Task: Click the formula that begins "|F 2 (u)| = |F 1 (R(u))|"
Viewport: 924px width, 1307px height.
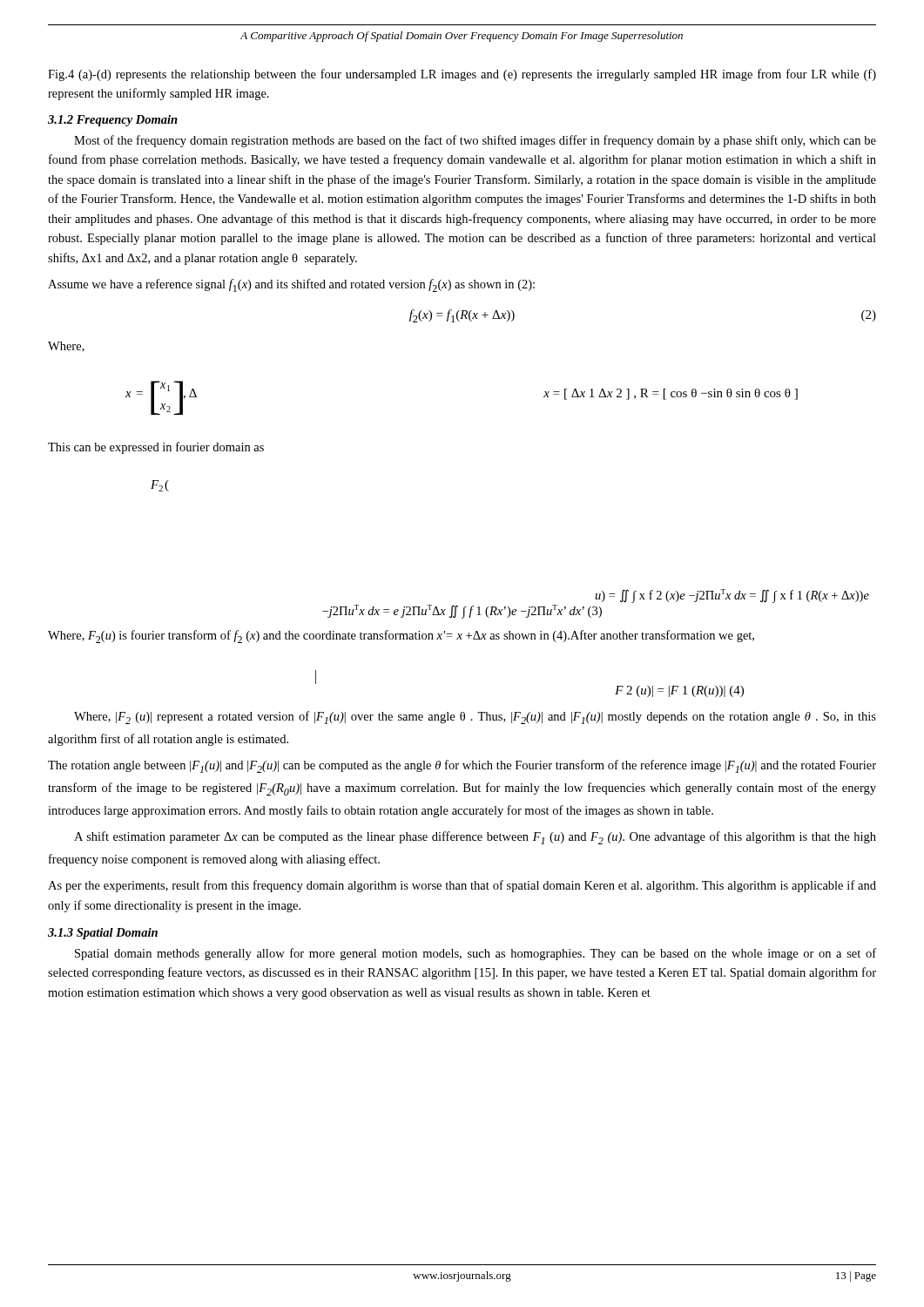Action: tap(316, 677)
